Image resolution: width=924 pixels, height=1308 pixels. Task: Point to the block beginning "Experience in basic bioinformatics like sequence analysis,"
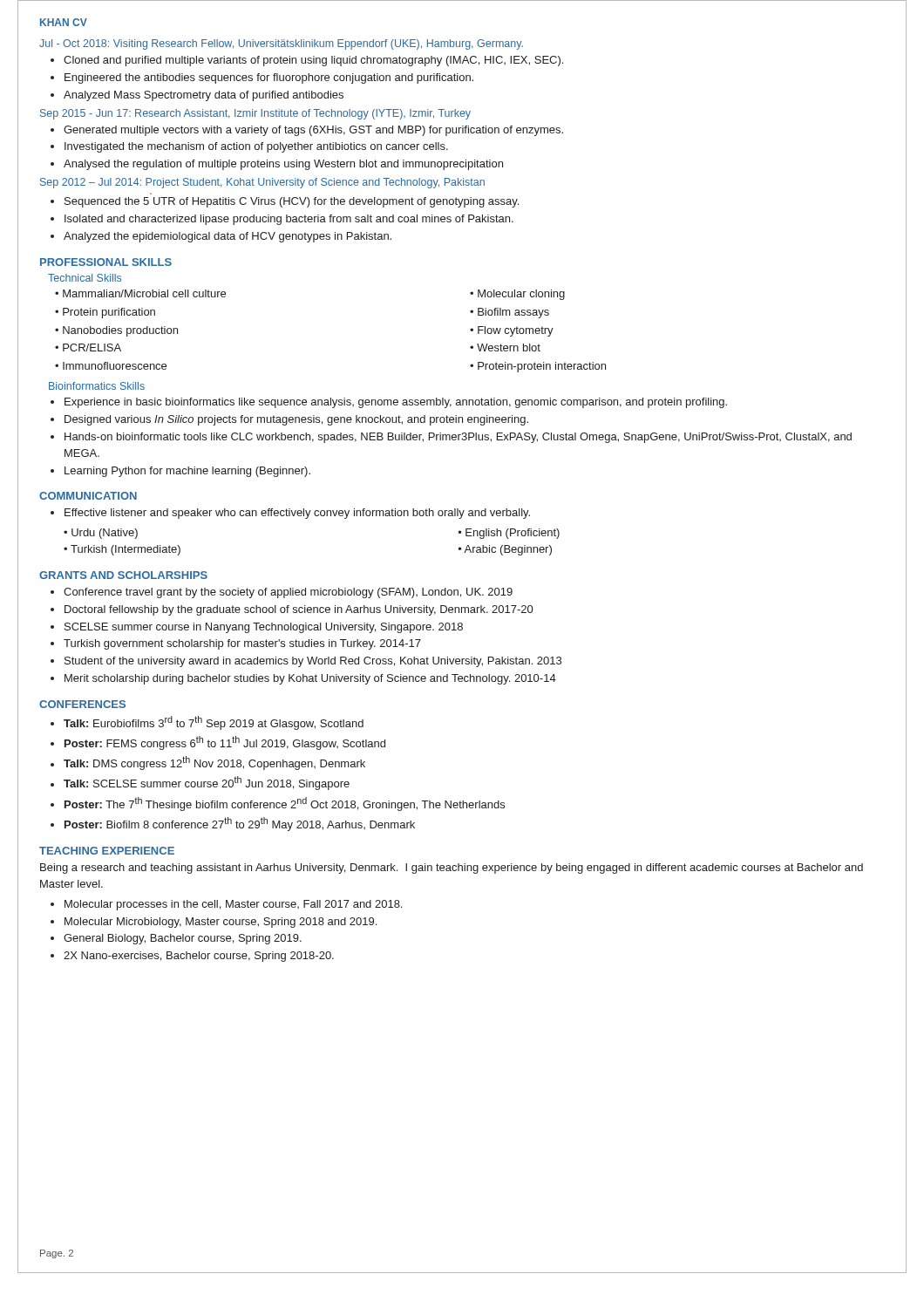(x=396, y=402)
